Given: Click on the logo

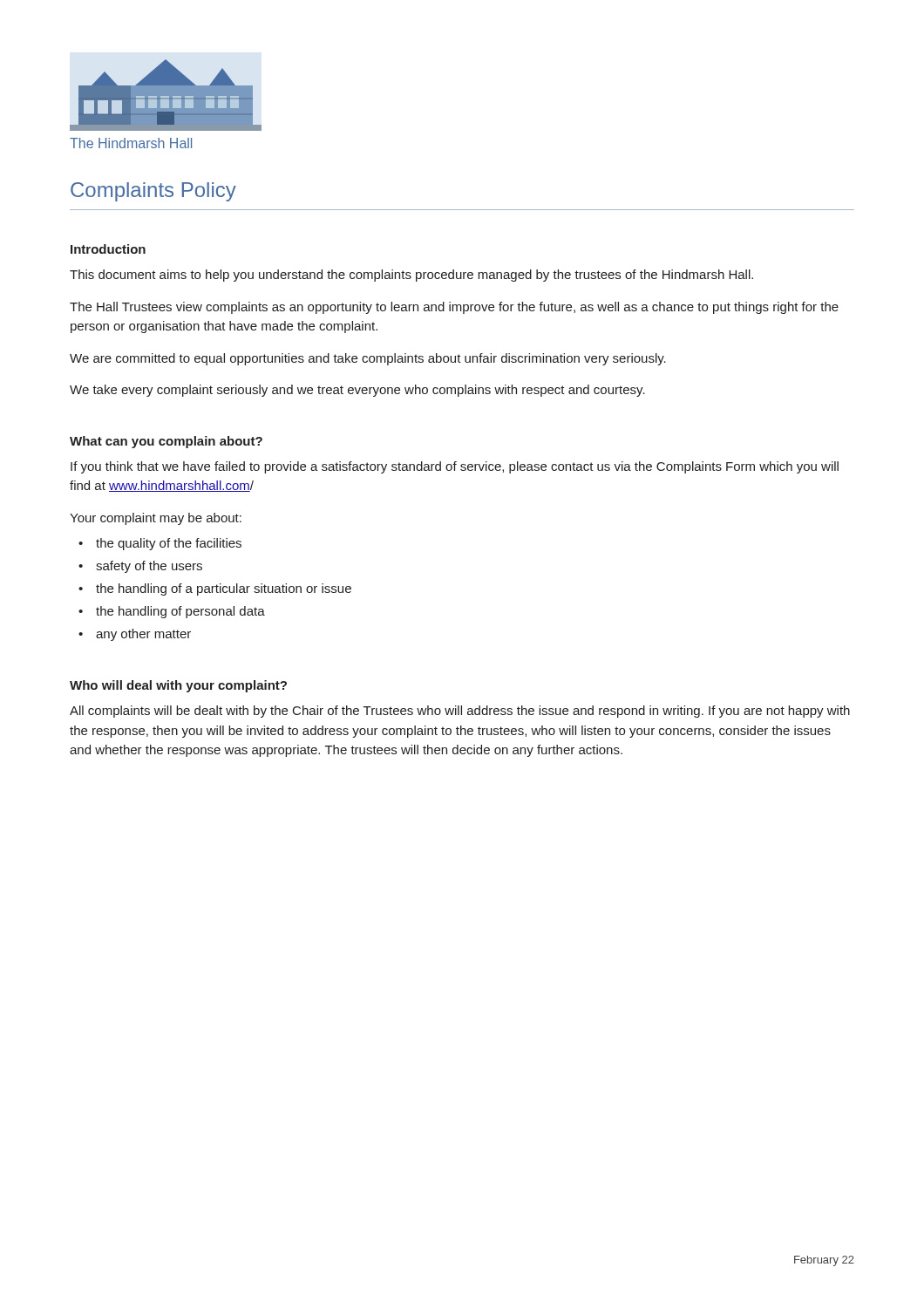Looking at the screenshot, I should tap(462, 102).
